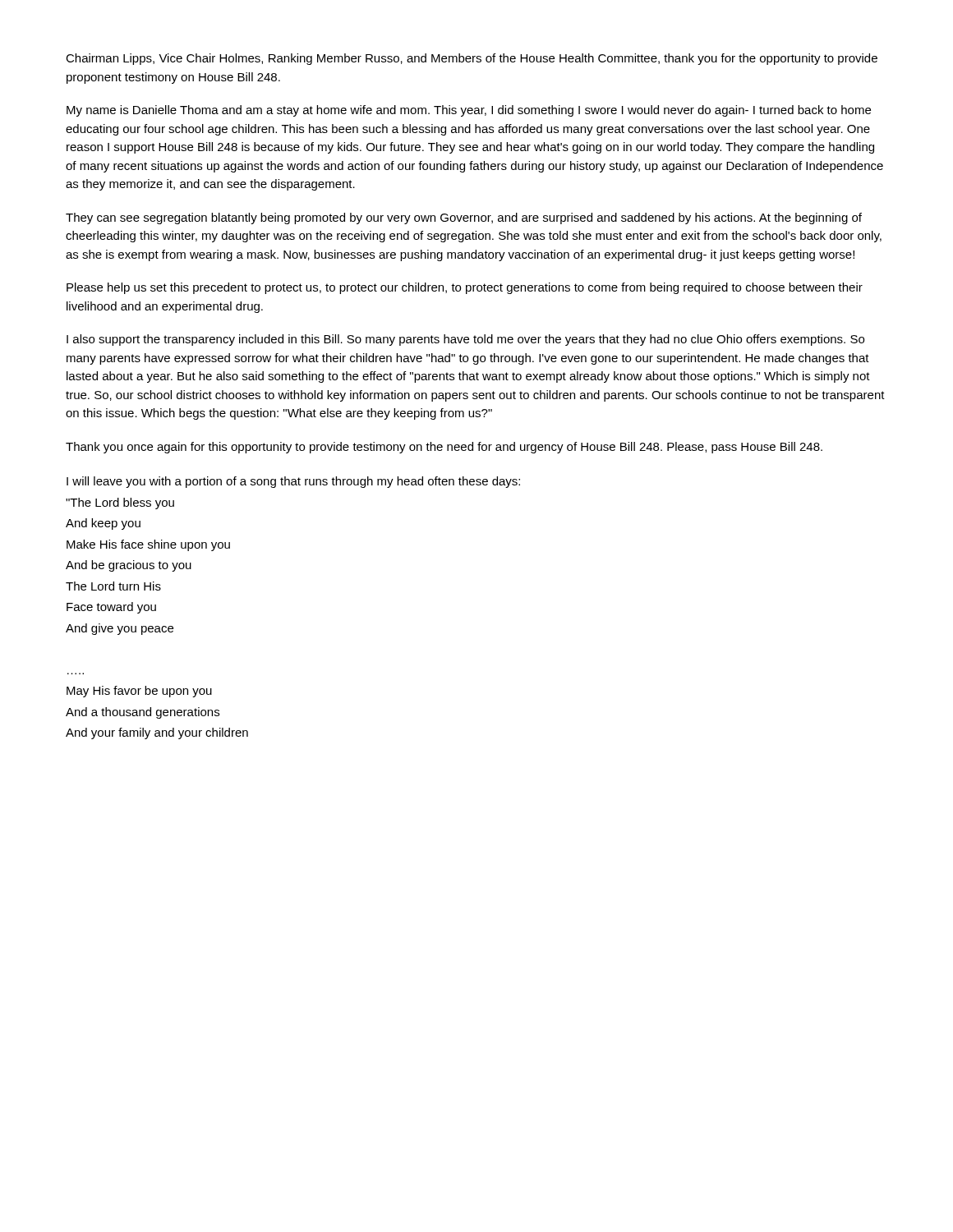Locate the text starting "I will leave you with a"
Viewport: 953px width, 1232px height.
293,482
